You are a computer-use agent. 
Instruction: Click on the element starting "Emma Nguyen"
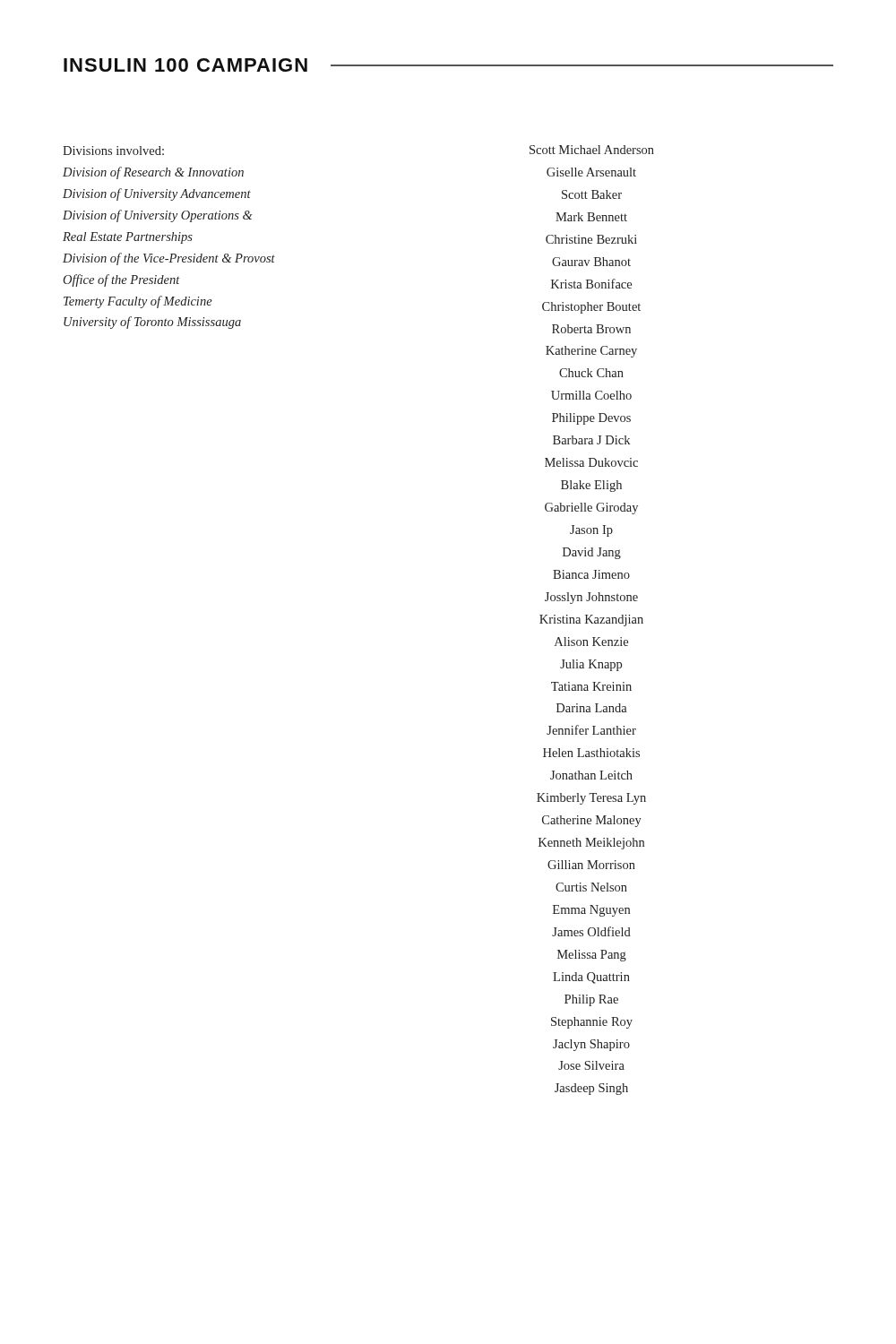pyautogui.click(x=591, y=909)
